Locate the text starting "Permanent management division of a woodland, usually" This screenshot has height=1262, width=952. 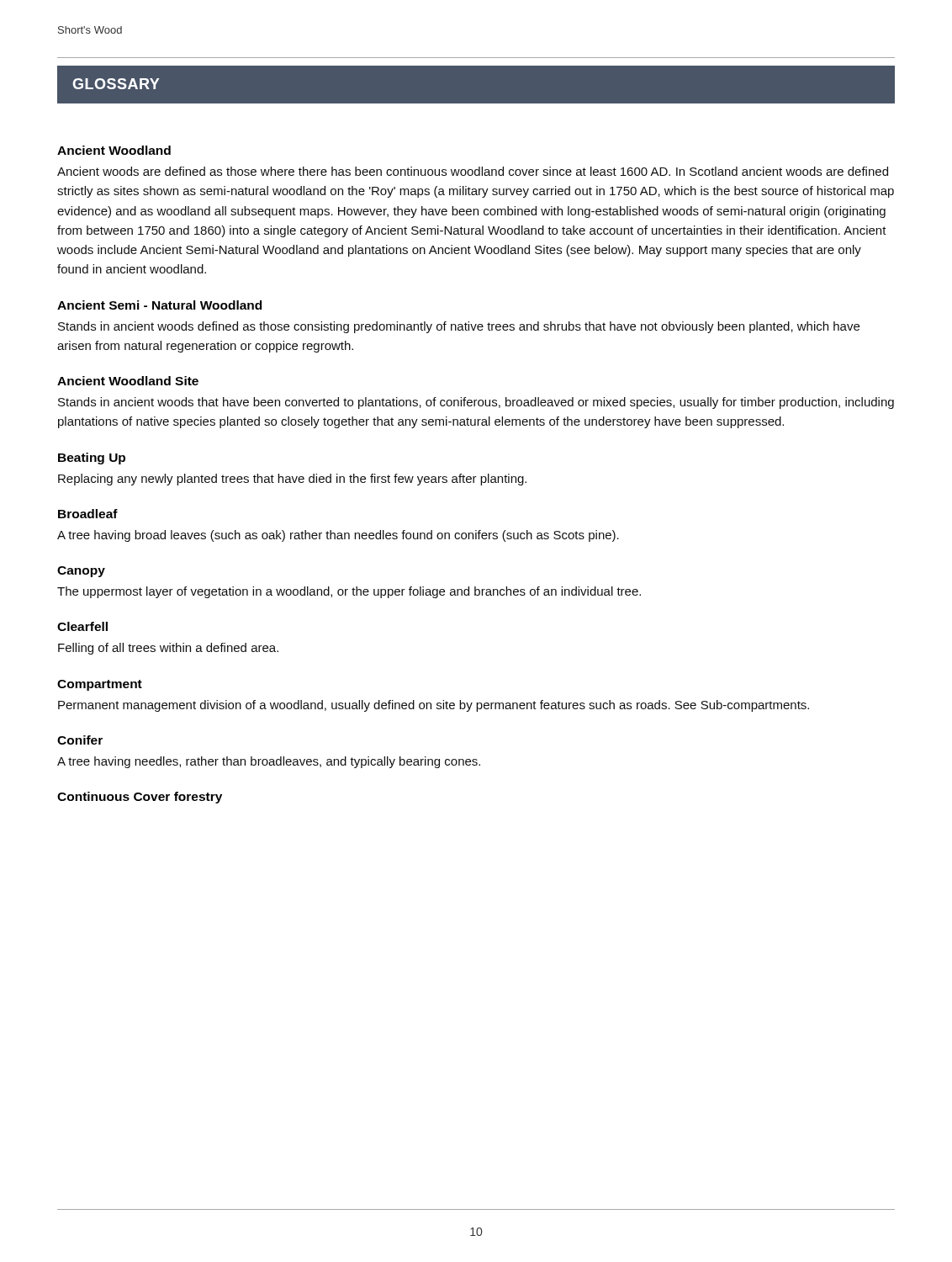[x=434, y=704]
